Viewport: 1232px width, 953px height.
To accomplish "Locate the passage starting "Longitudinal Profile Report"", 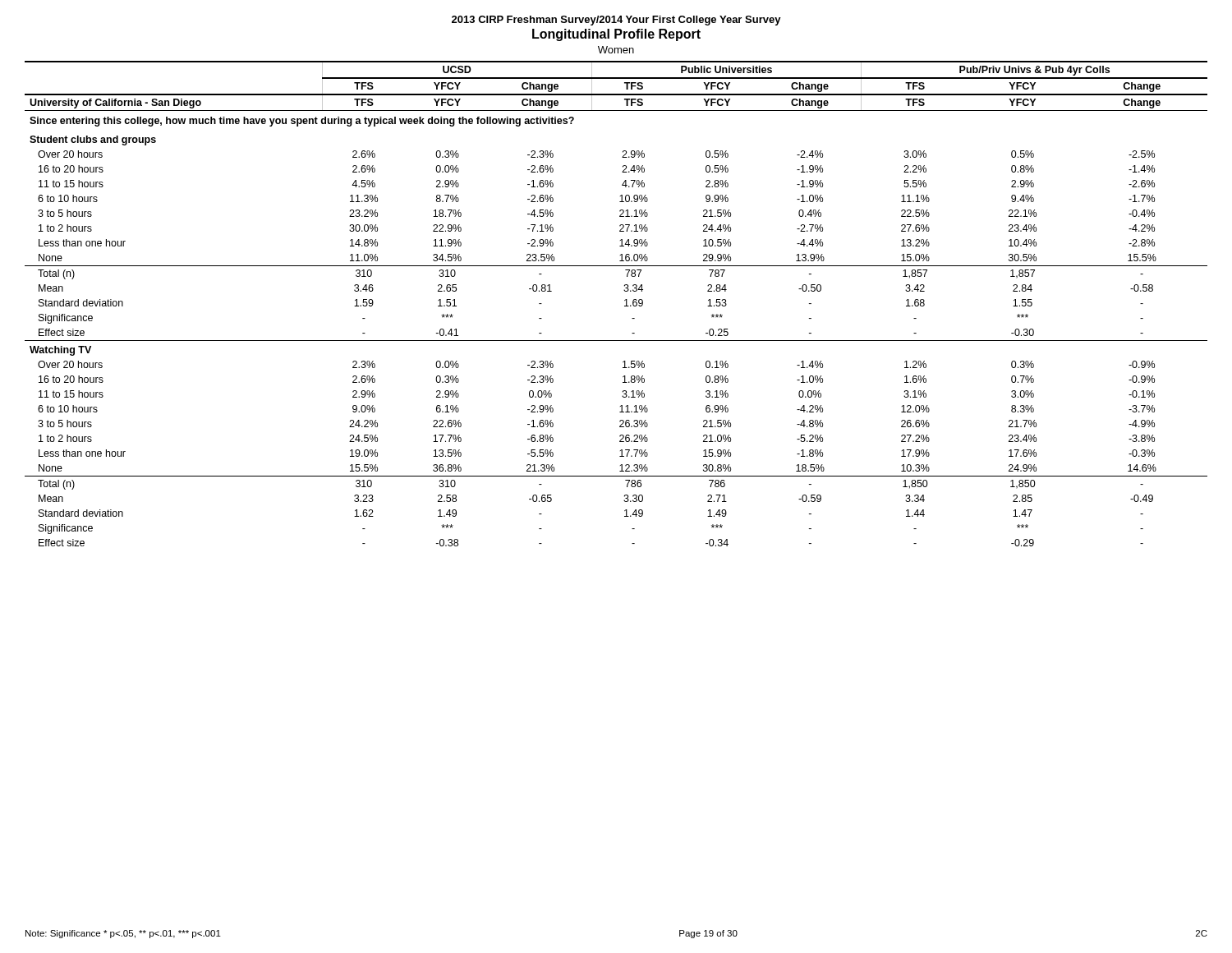I will [x=616, y=34].
